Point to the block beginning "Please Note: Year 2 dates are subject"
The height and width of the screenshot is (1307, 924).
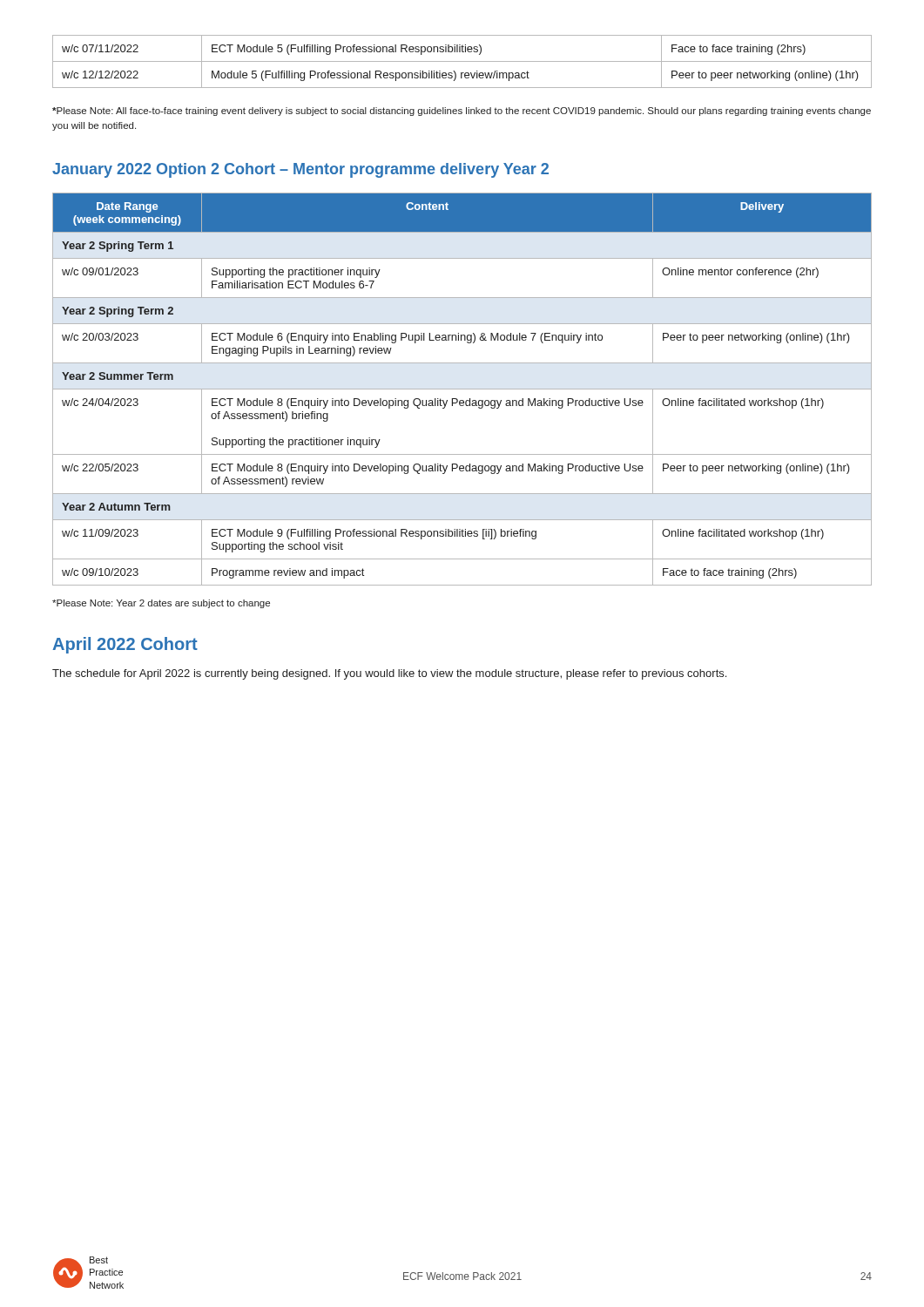click(161, 603)
